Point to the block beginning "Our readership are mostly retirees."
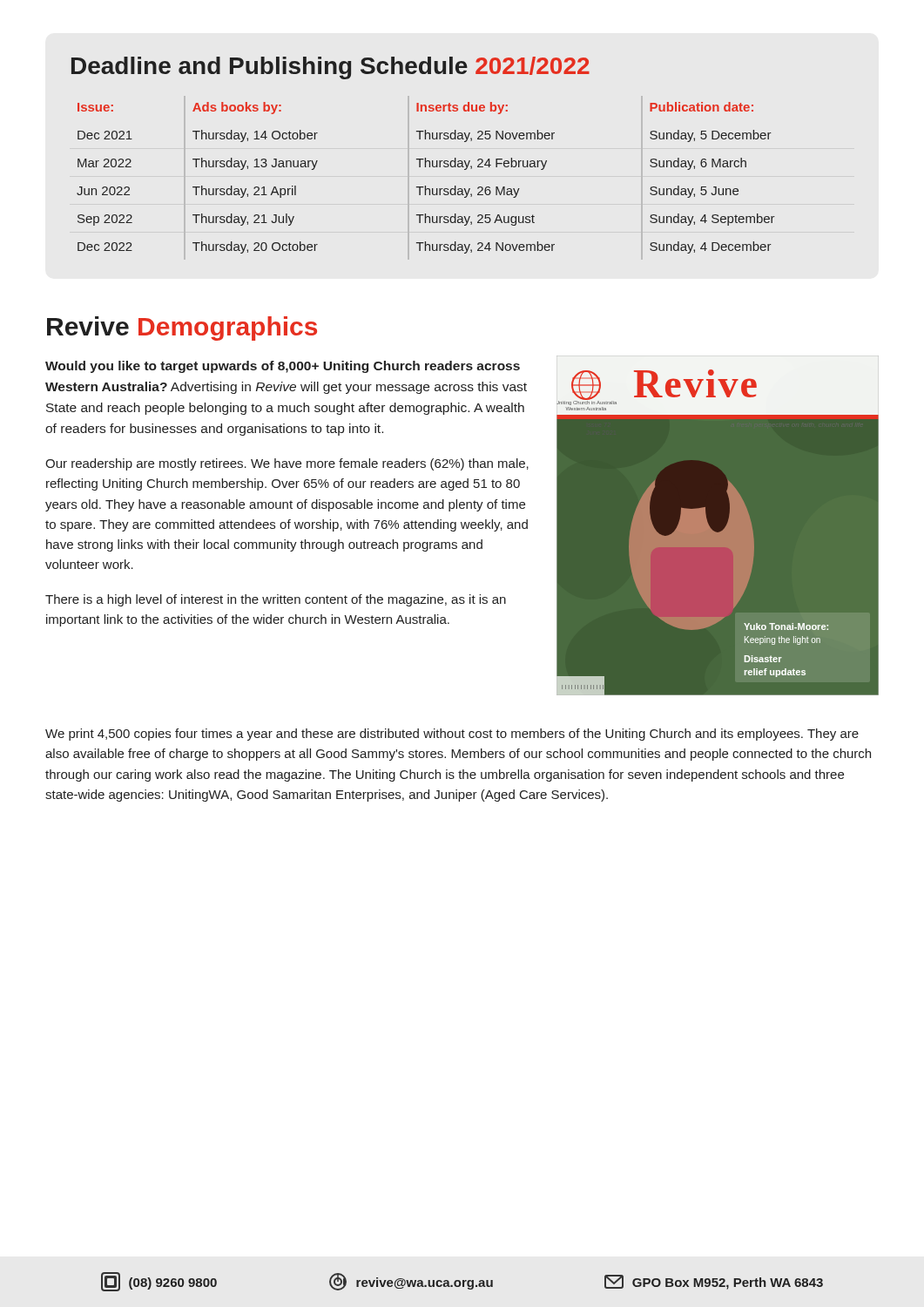The width and height of the screenshot is (924, 1307). tap(288, 514)
